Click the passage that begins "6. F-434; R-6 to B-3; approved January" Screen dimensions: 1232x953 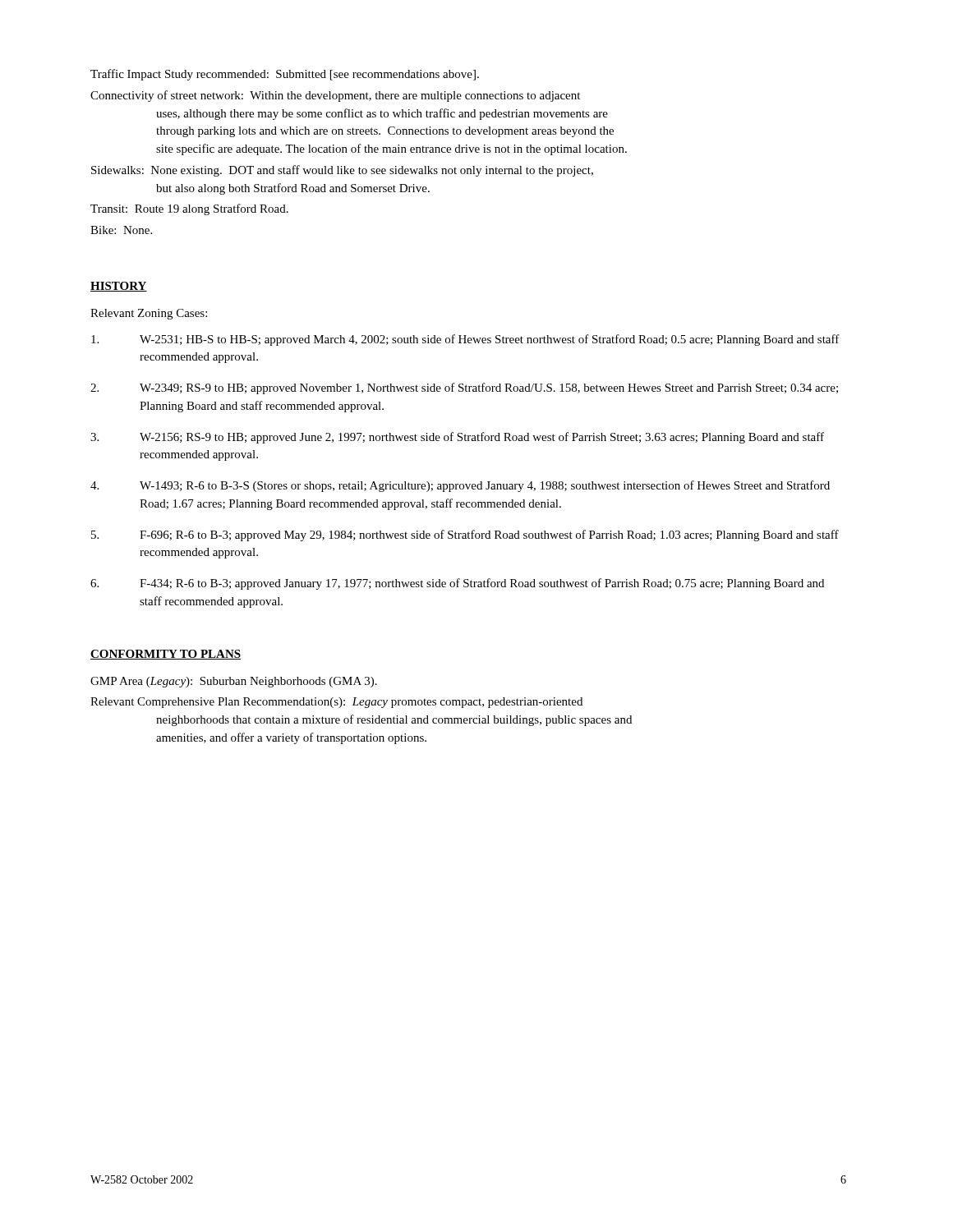coord(468,593)
